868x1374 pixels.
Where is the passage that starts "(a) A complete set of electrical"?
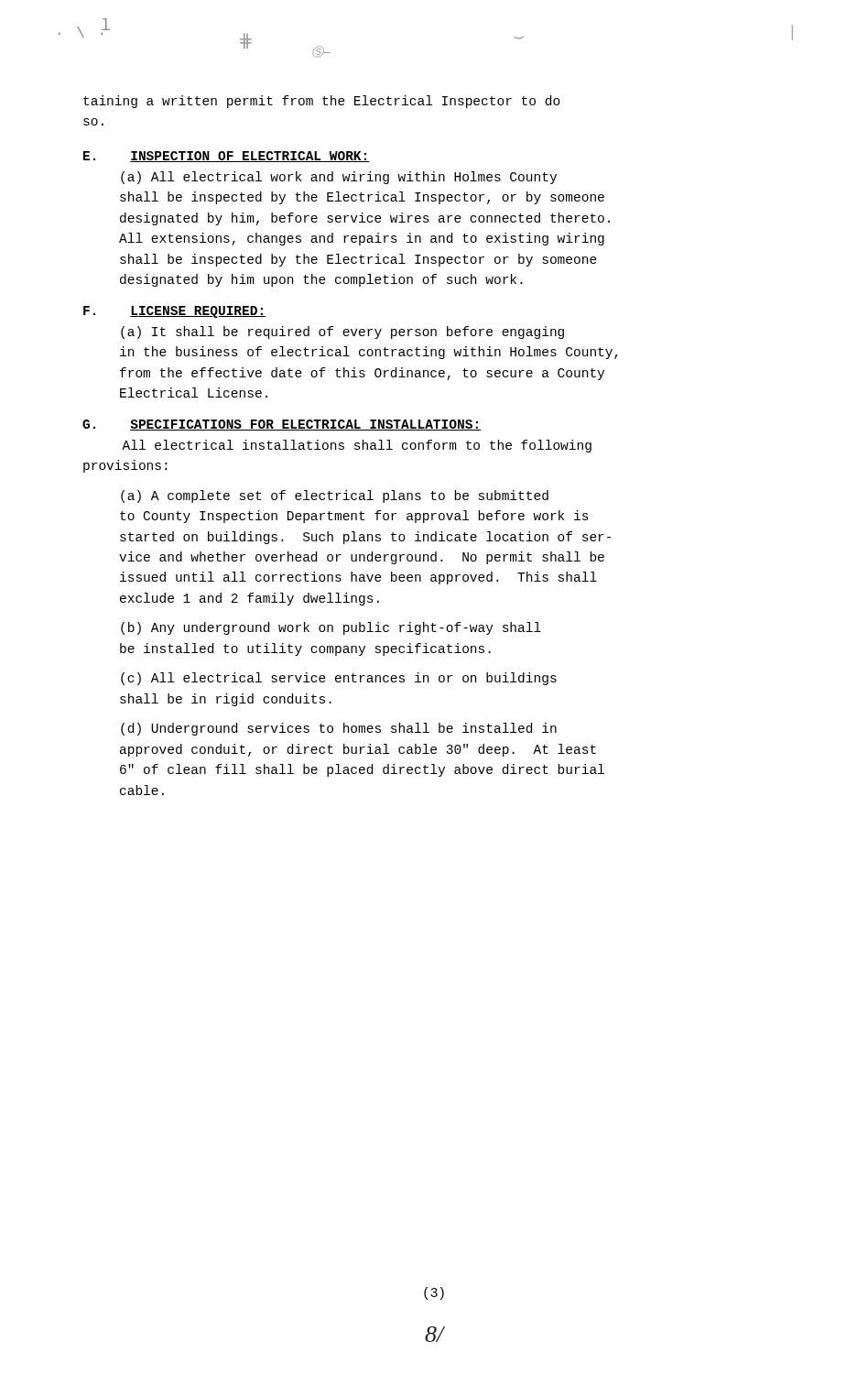[366, 548]
